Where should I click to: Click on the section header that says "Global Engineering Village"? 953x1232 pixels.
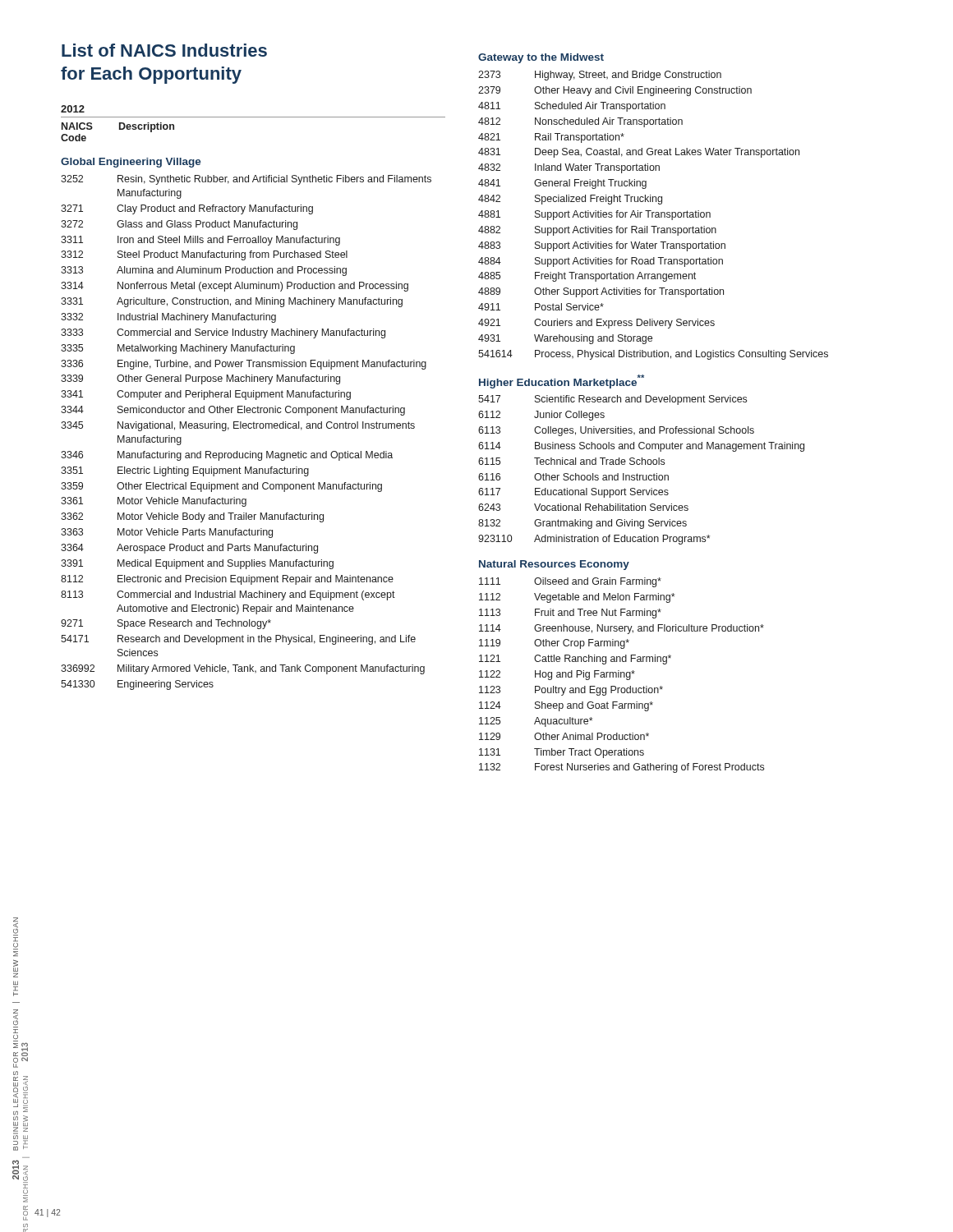131,163
